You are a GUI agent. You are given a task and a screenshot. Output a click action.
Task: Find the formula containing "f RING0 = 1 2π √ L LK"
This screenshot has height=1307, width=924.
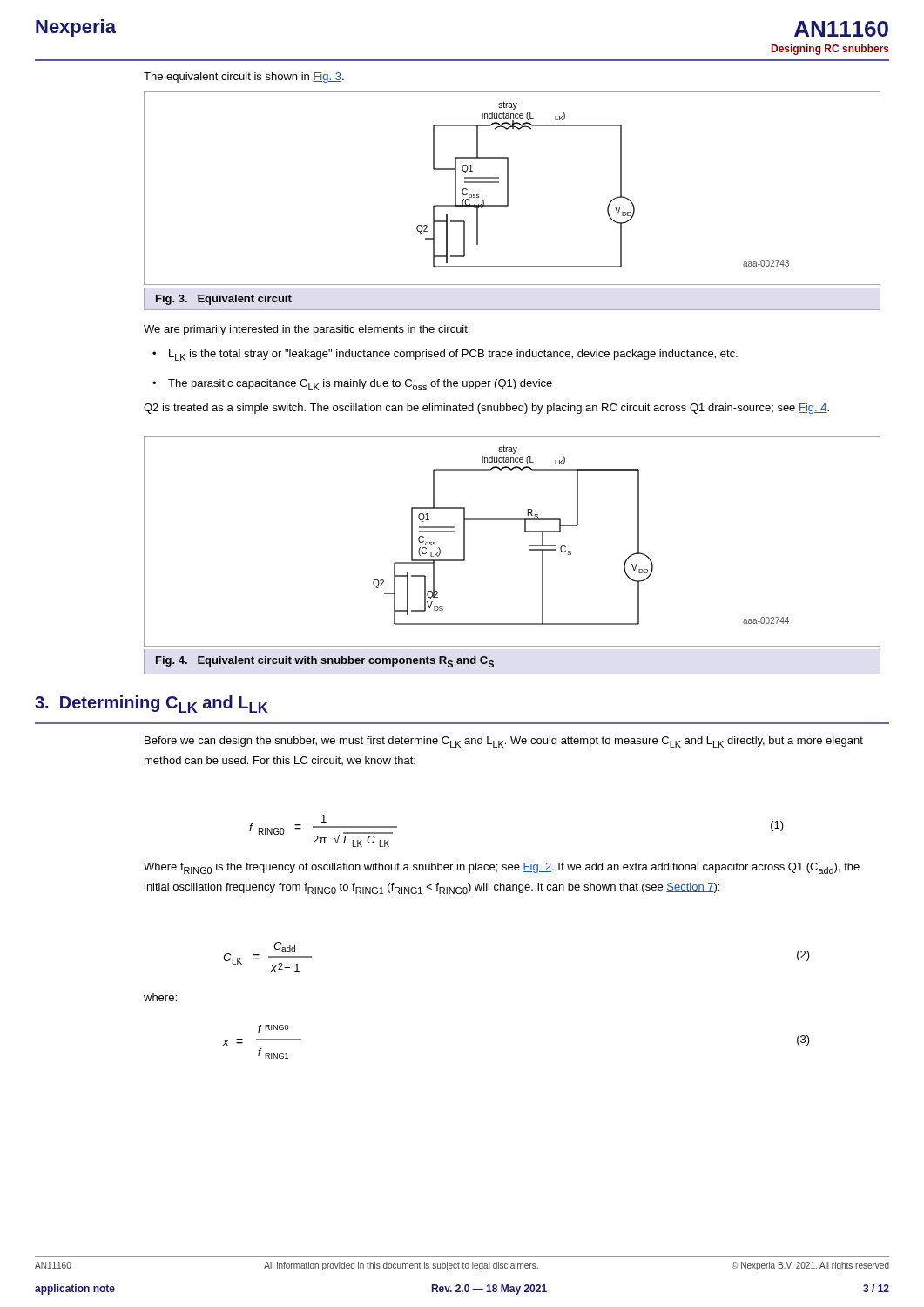coord(355,833)
